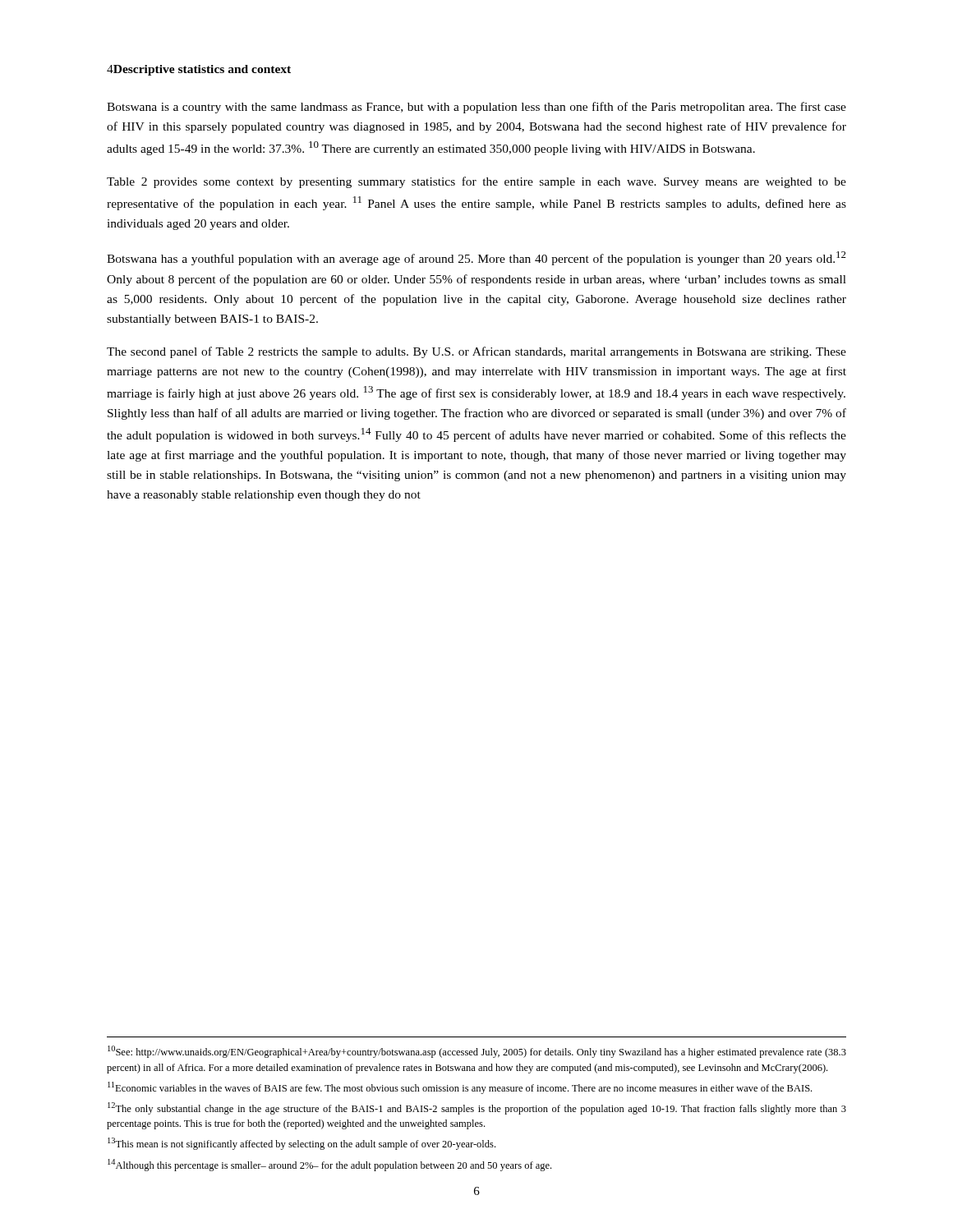Where is the passage that starts "12The only substantial change in the age"?
The height and width of the screenshot is (1232, 953).
[476, 1115]
